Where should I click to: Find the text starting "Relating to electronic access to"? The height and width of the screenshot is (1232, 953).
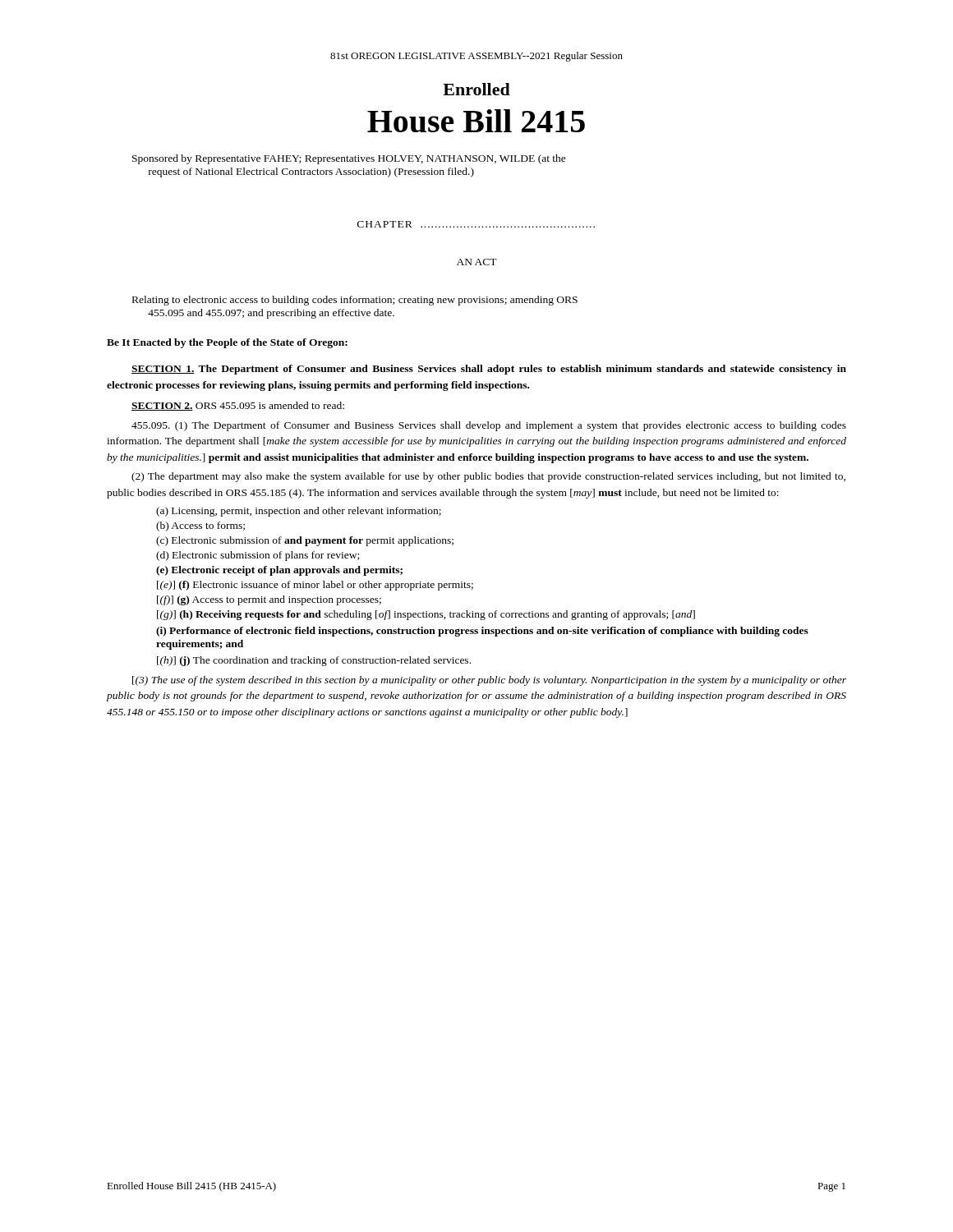coord(355,306)
